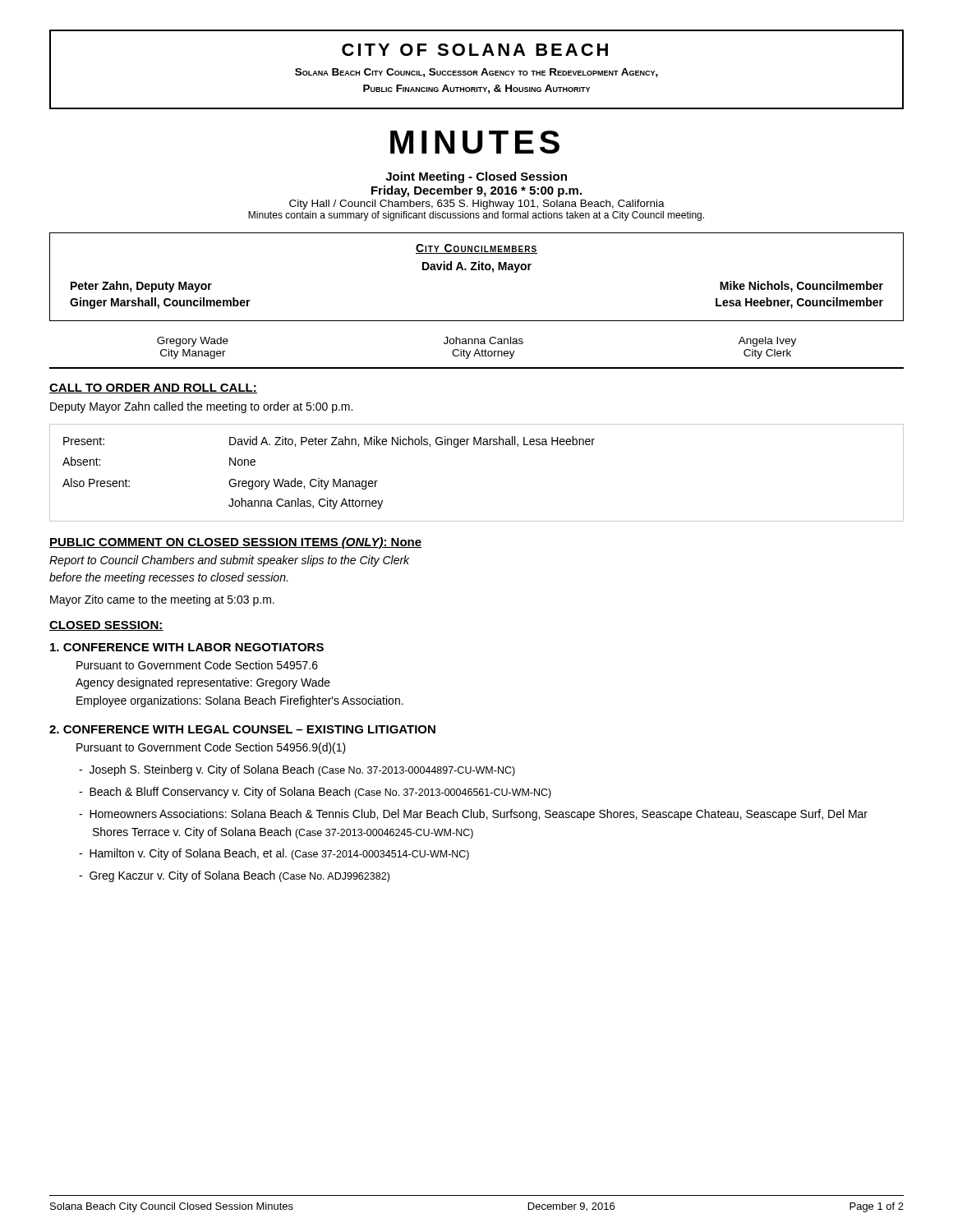The image size is (953, 1232).
Task: Where is the section header that starts "CALL TO ORDER AND ROLL"?
Action: coord(153,387)
